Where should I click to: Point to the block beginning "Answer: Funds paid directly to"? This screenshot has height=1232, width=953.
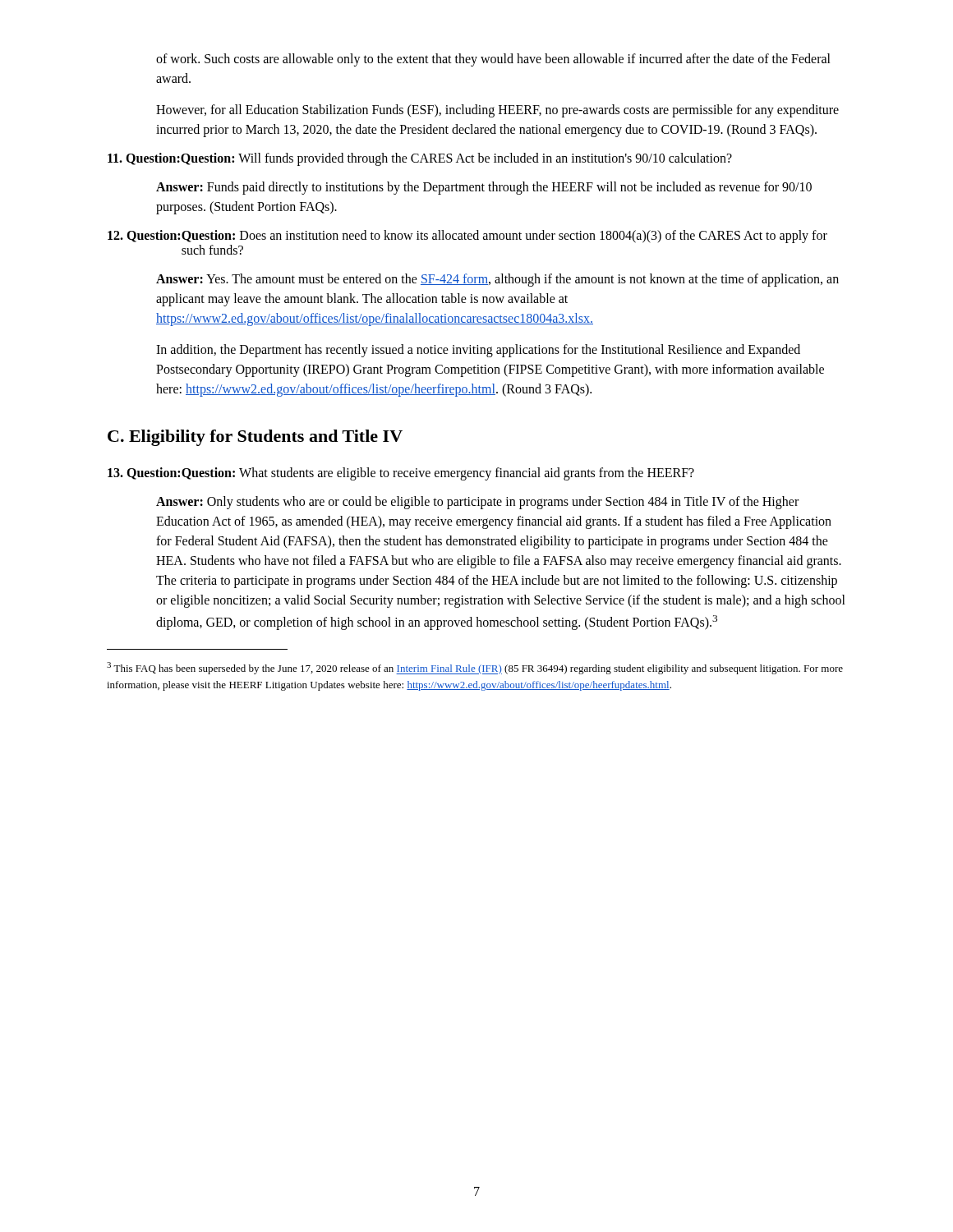click(501, 197)
